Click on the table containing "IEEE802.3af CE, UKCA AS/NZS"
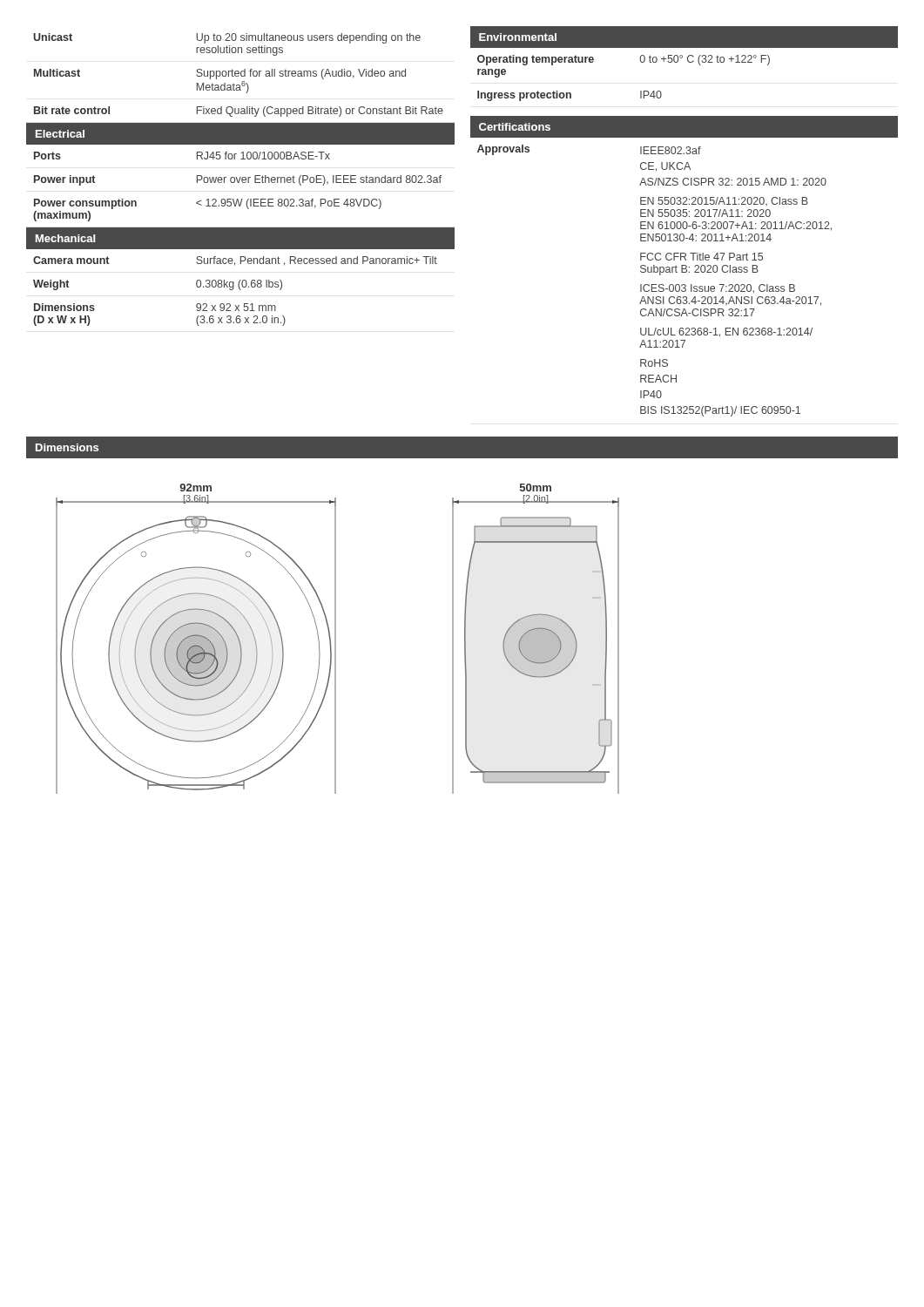 pos(684,281)
